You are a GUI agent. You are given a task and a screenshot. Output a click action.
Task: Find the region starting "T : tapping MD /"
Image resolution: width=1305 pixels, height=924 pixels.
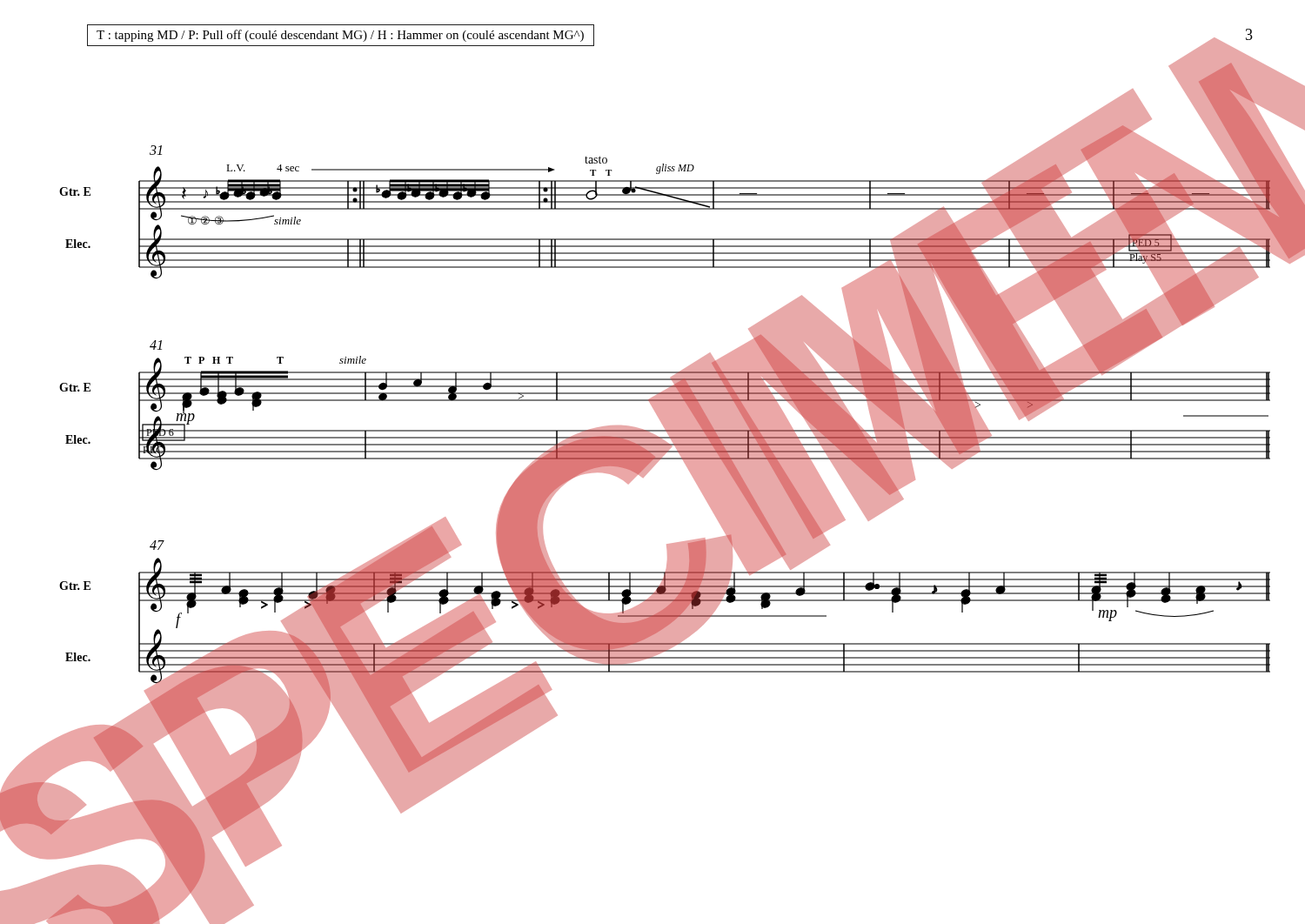pyautogui.click(x=340, y=35)
